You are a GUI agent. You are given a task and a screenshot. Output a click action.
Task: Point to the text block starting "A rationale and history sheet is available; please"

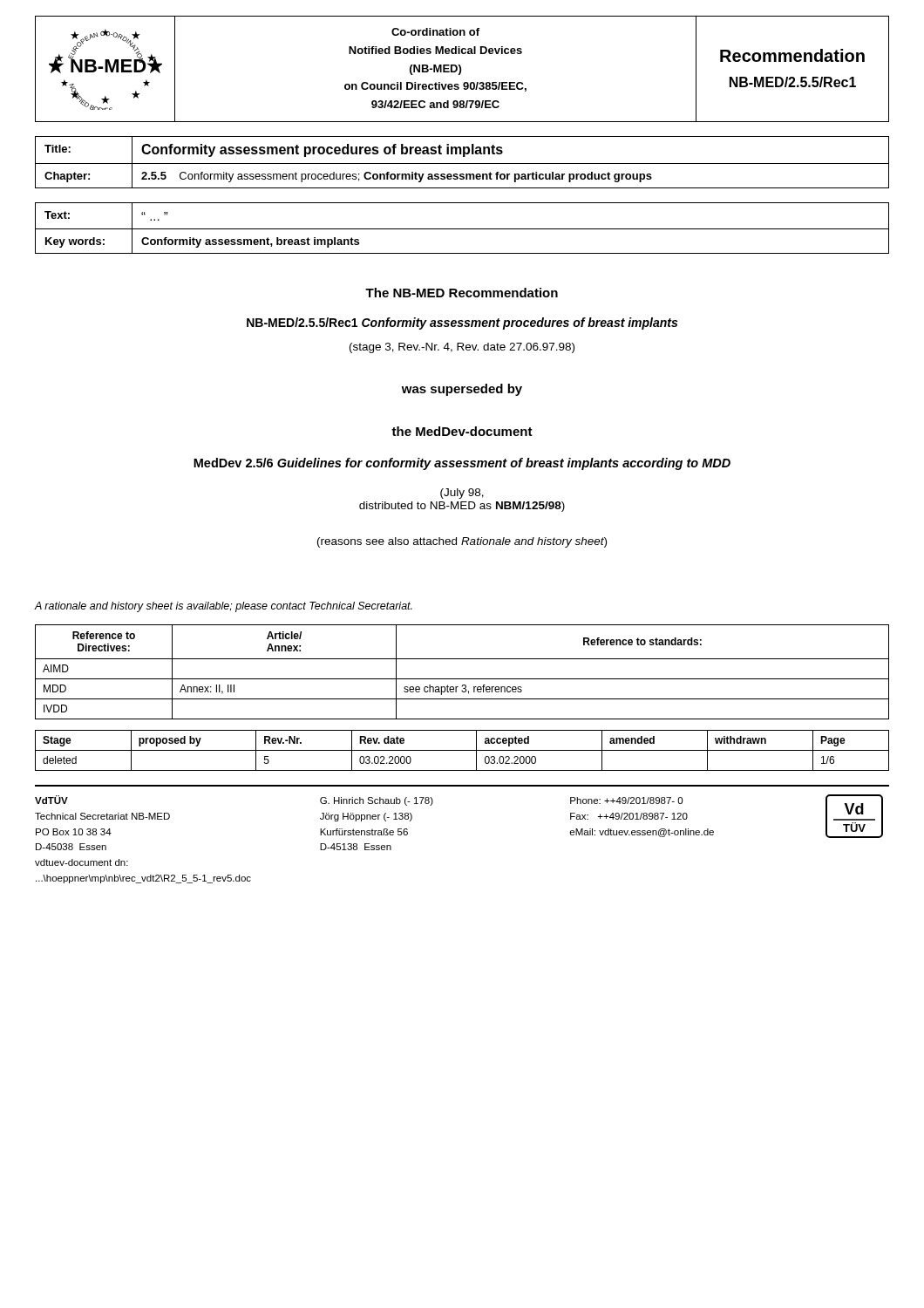[224, 606]
